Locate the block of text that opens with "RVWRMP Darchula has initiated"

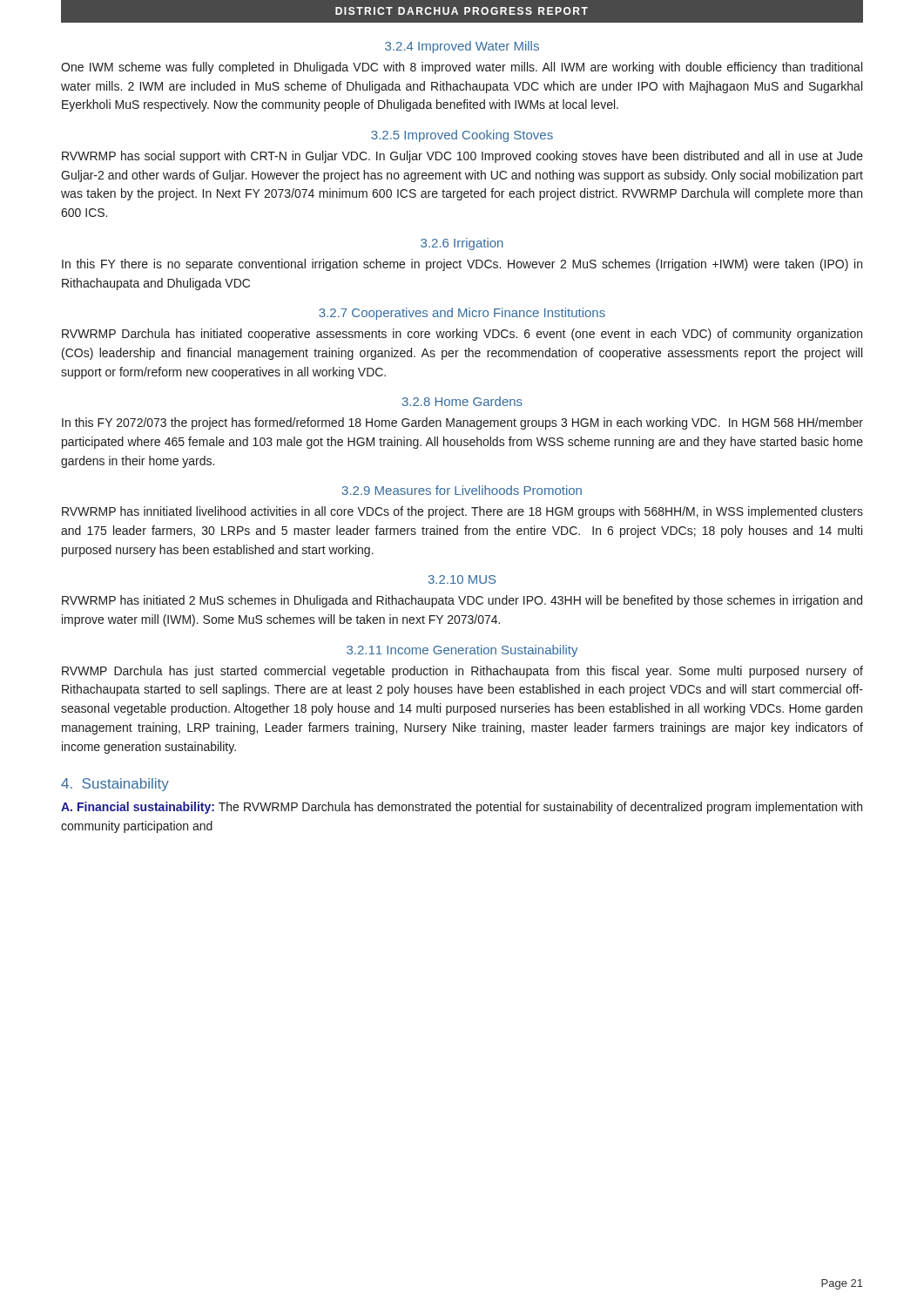(462, 354)
